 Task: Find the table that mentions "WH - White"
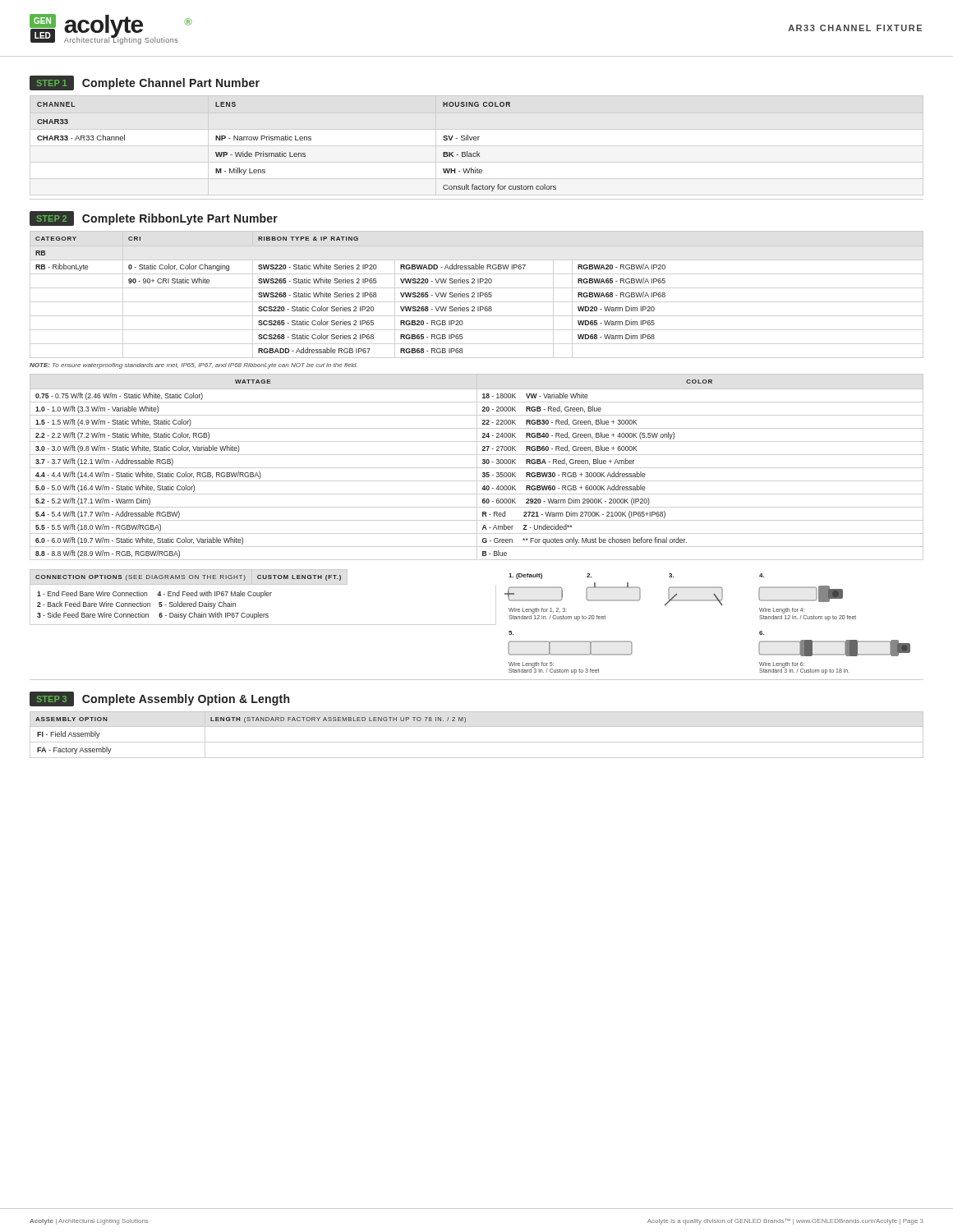pyautogui.click(x=476, y=145)
